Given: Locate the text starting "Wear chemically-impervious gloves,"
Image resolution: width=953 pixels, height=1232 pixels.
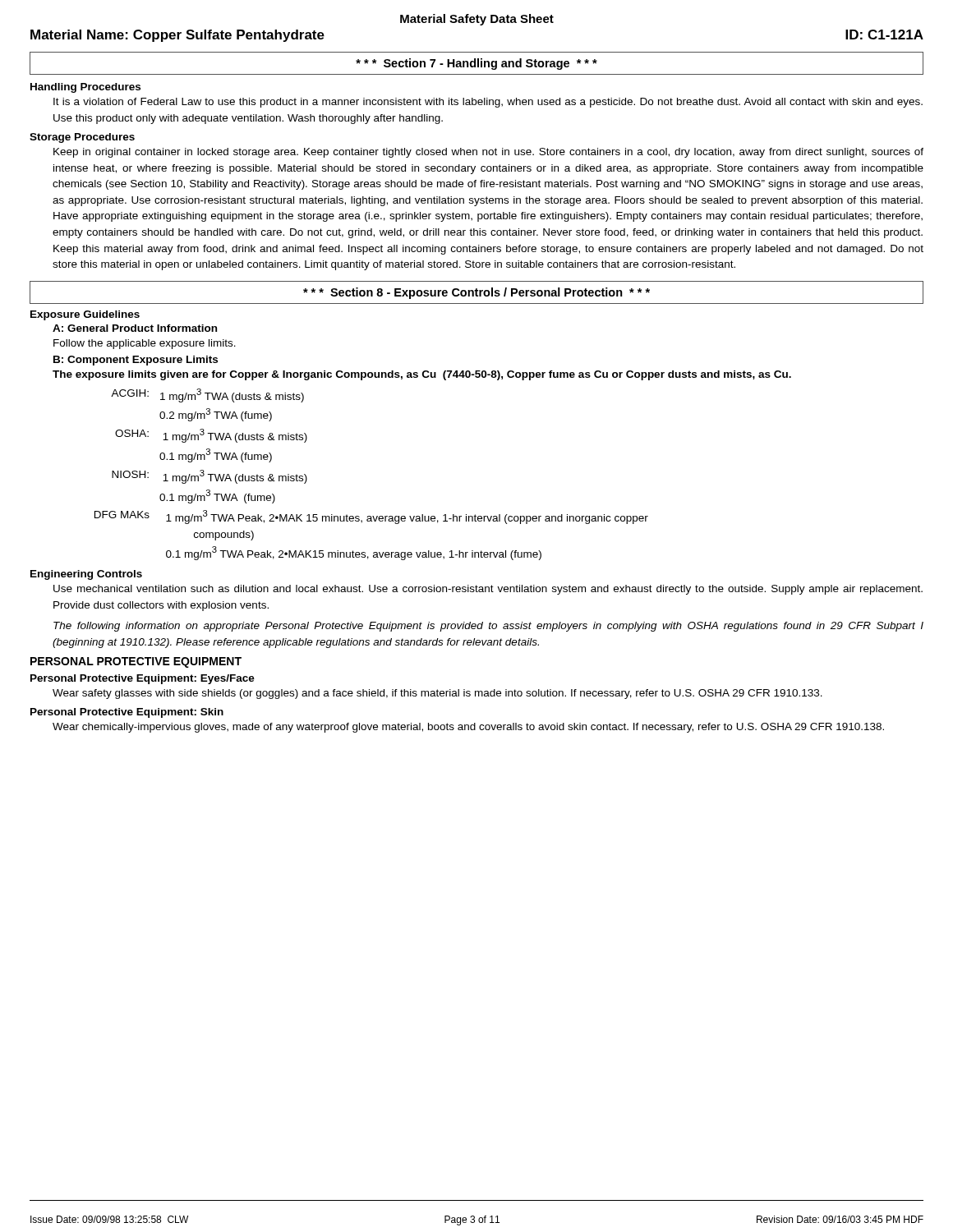Looking at the screenshot, I should (x=469, y=726).
